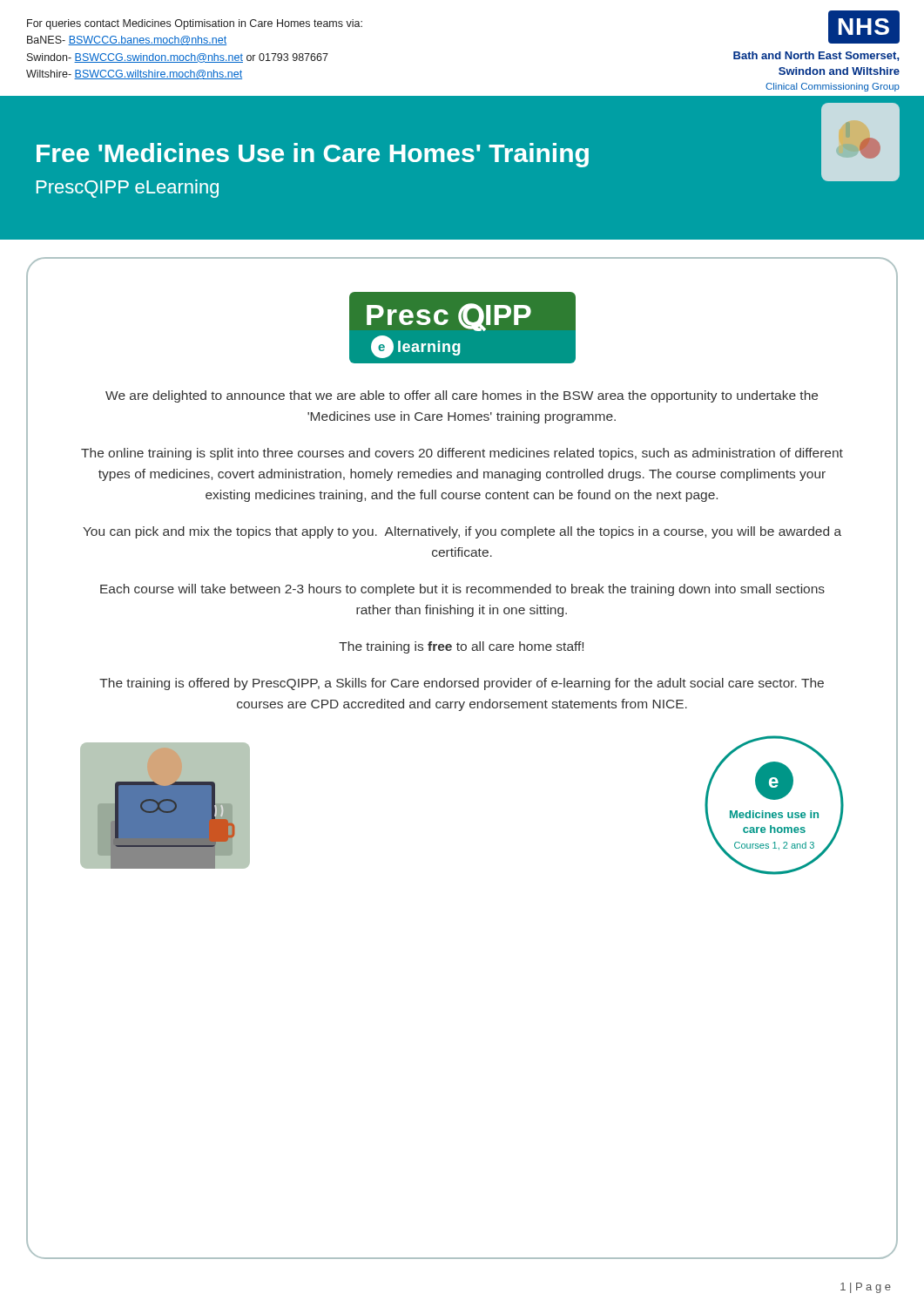Select the passage starting "You can pick and"
The height and width of the screenshot is (1307, 924).
pyautogui.click(x=462, y=542)
